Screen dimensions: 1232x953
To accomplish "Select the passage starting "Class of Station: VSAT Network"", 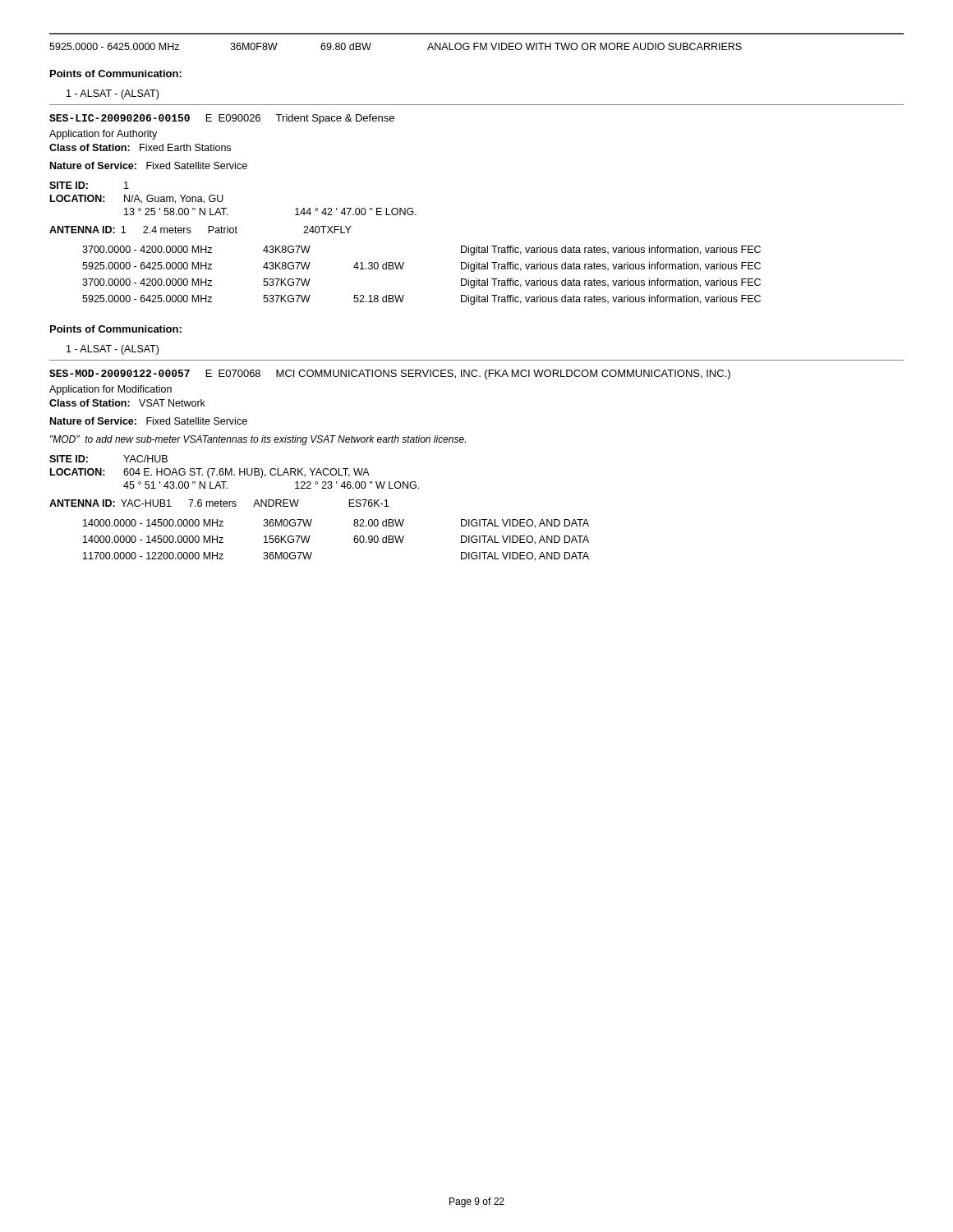I will point(127,403).
